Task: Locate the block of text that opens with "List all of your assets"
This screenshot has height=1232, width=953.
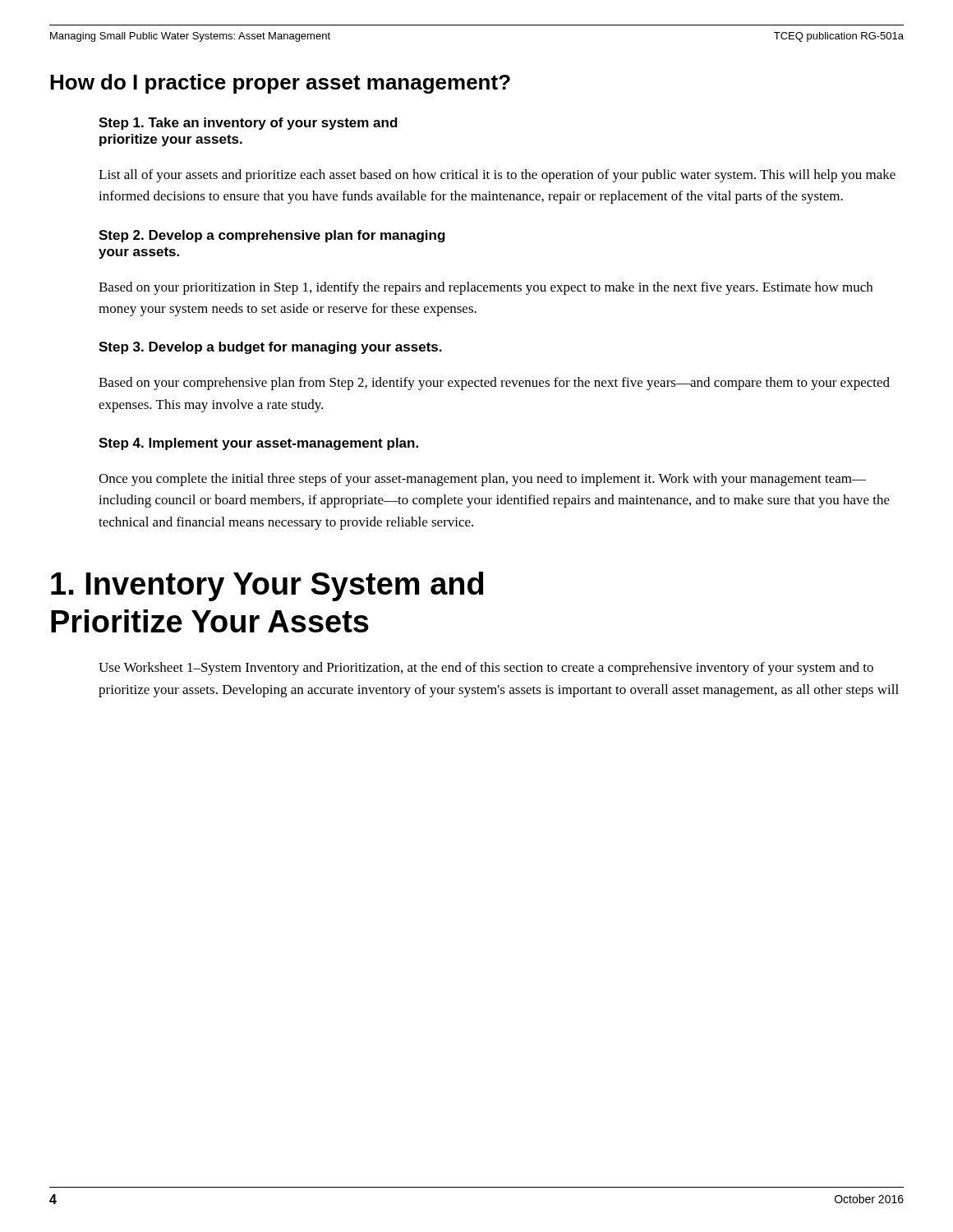Action: 501,186
